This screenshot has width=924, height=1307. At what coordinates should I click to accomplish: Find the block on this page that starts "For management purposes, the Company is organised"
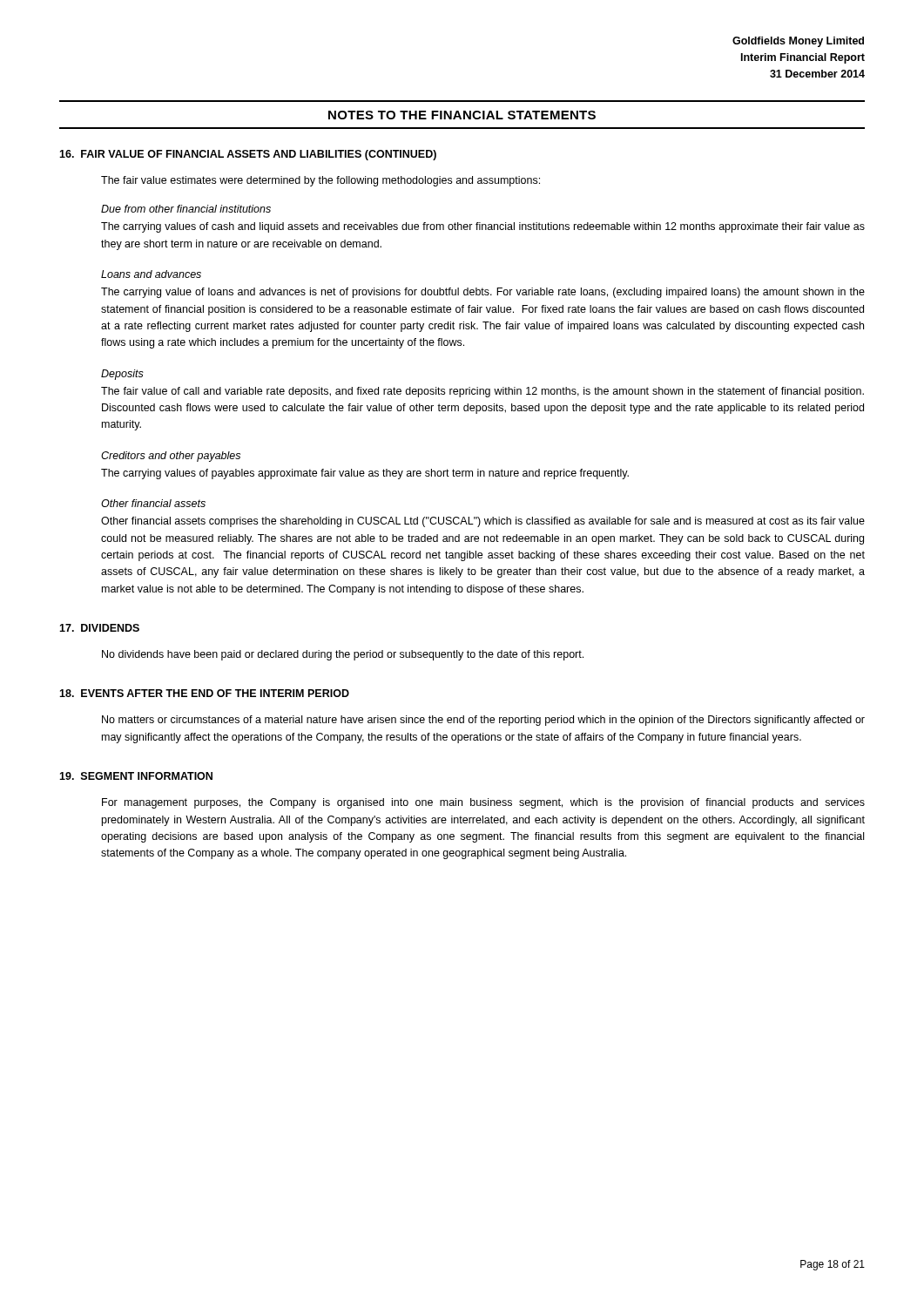[x=483, y=828]
